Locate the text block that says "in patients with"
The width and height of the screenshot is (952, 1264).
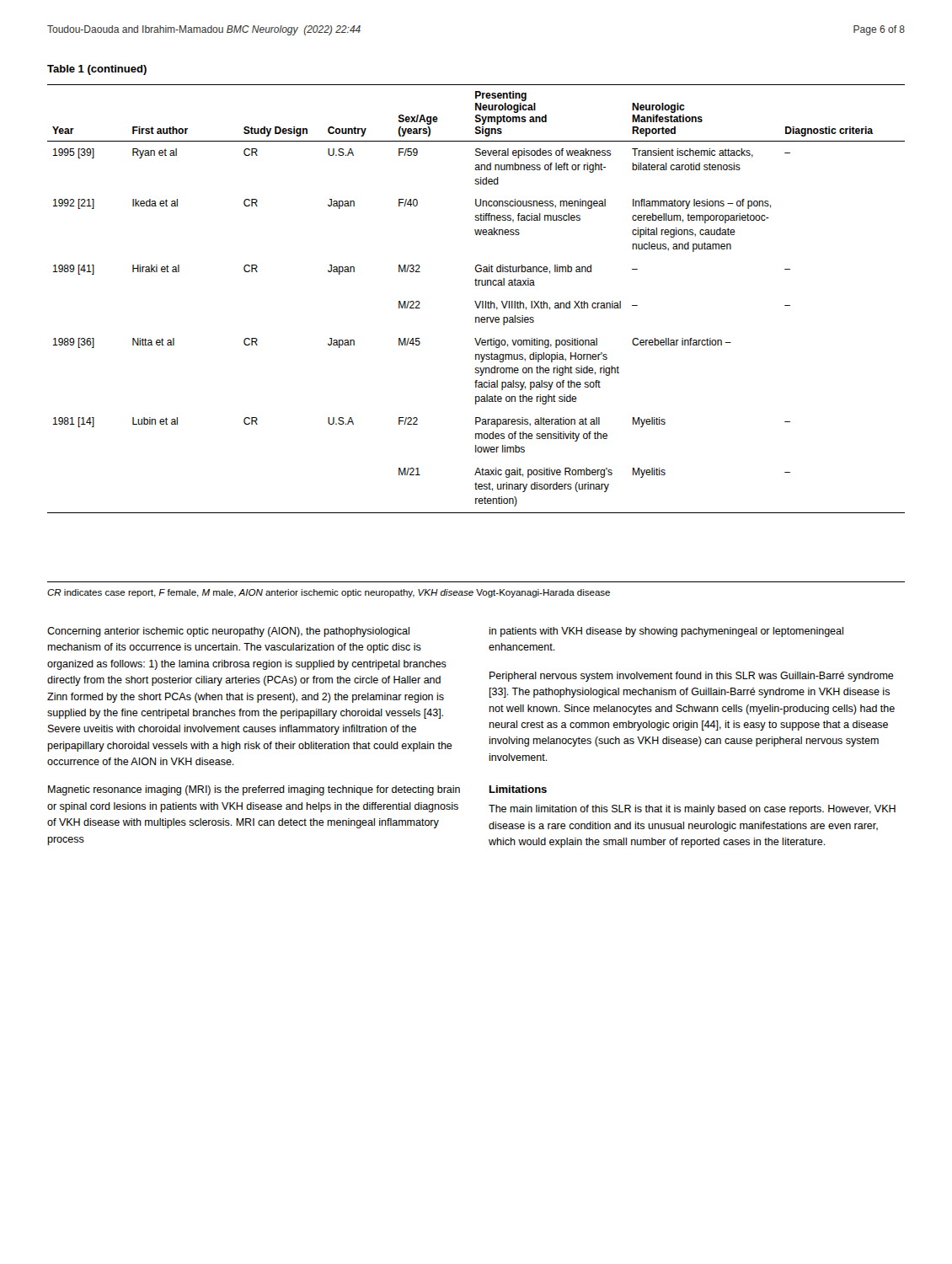coord(666,639)
